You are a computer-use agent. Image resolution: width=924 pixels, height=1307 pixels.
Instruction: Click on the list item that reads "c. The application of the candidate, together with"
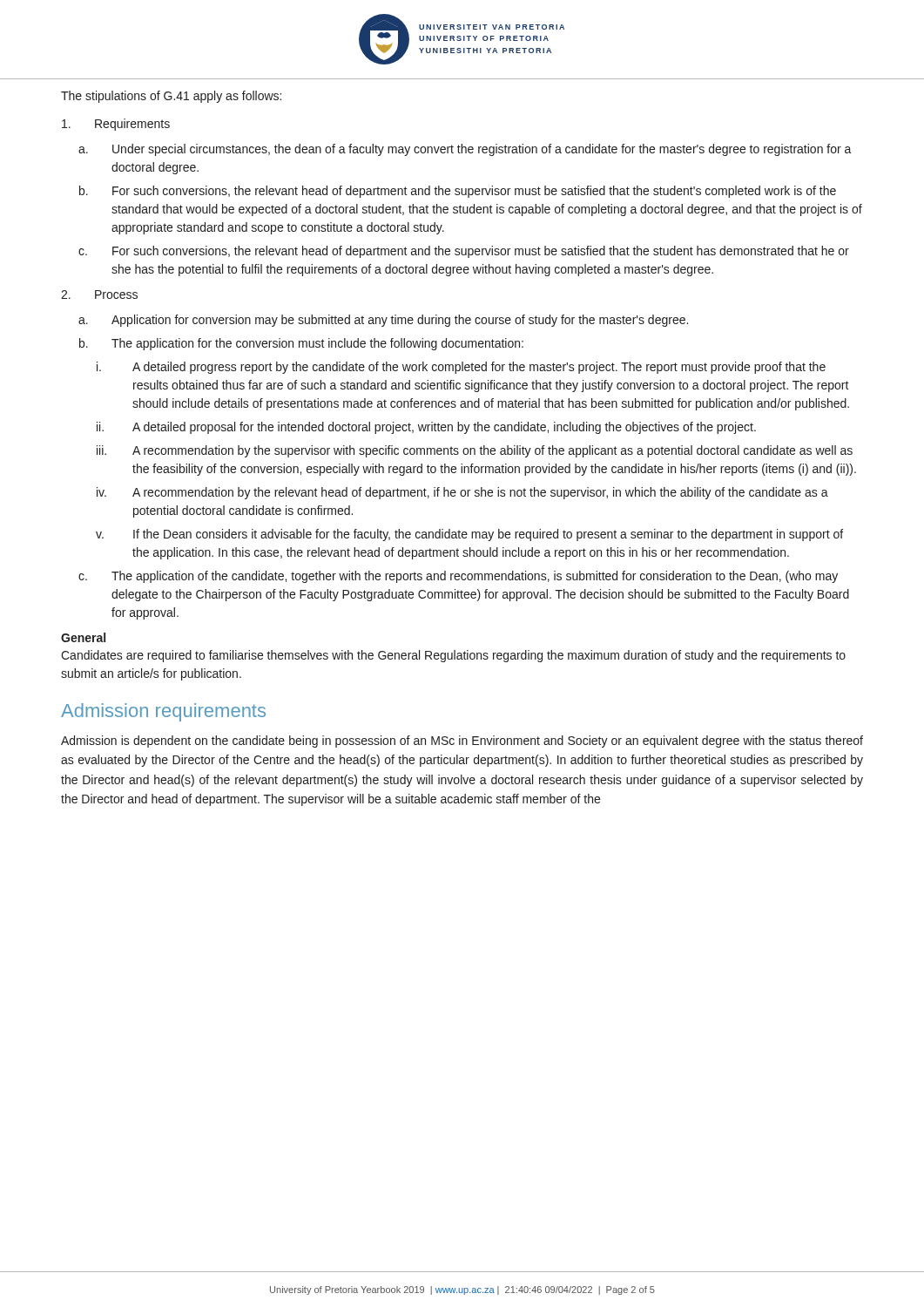coord(471,594)
